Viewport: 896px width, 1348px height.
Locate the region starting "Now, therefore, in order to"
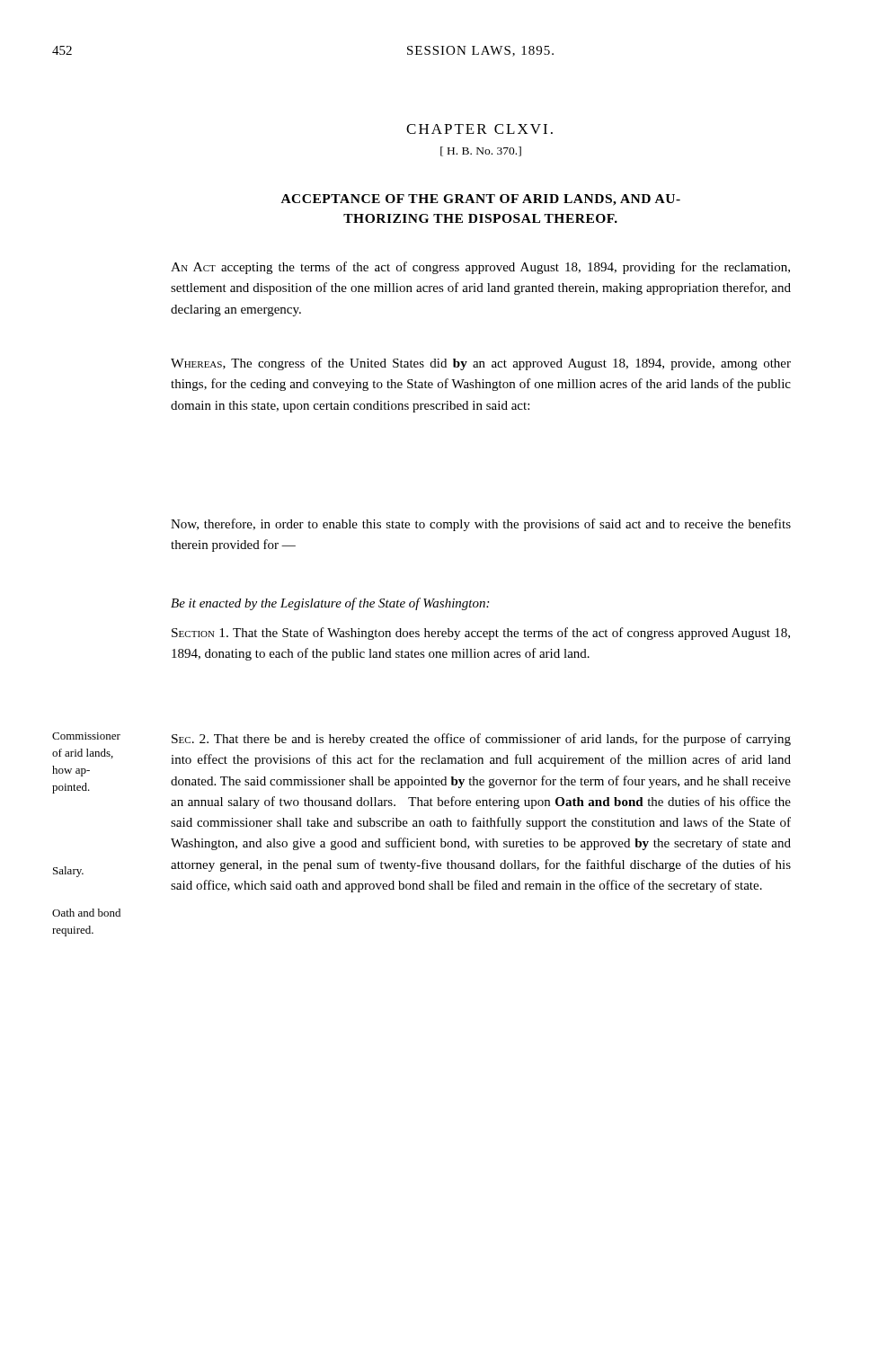(x=481, y=534)
